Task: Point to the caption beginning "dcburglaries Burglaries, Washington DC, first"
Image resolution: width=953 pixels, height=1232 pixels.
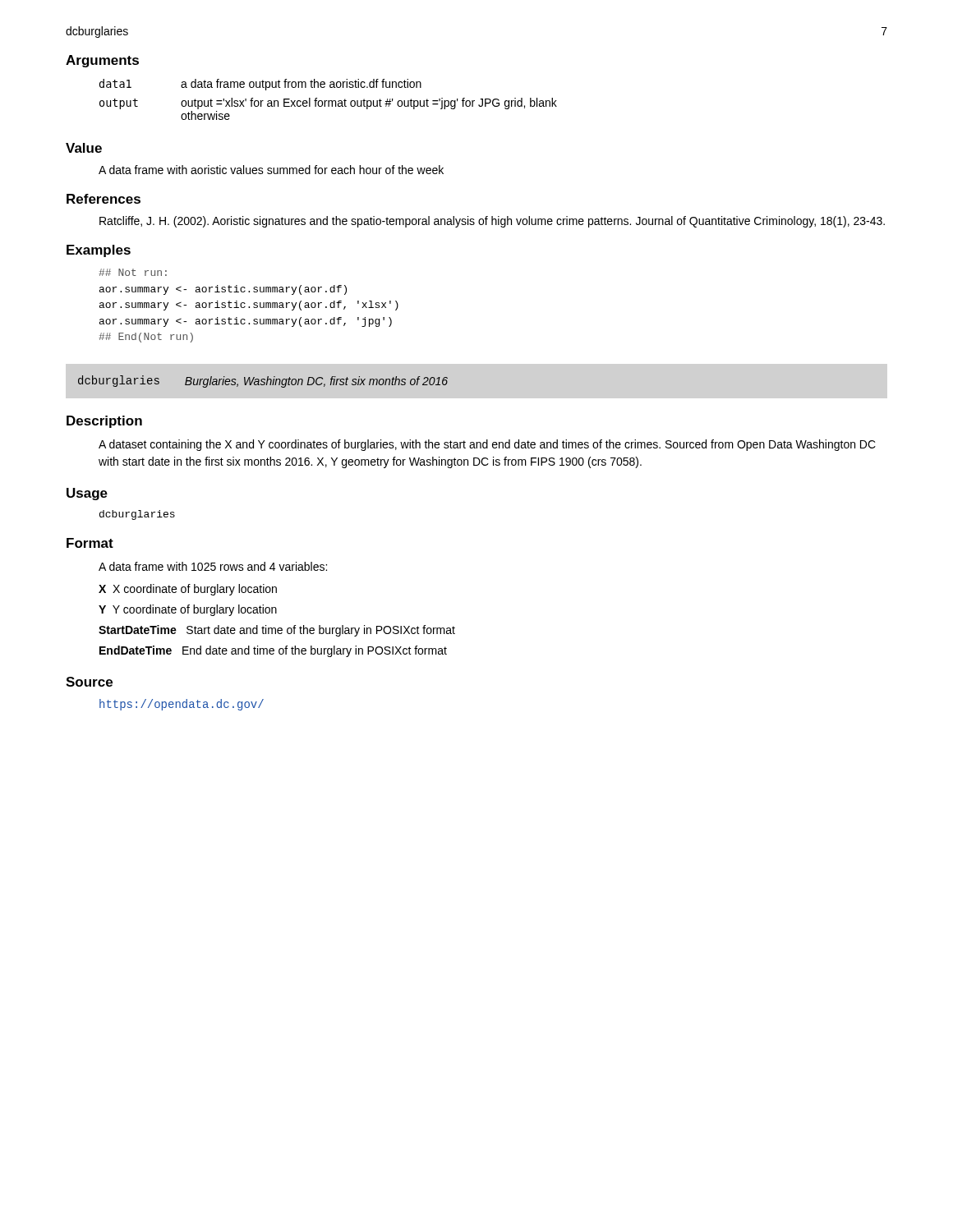Action: click(263, 381)
